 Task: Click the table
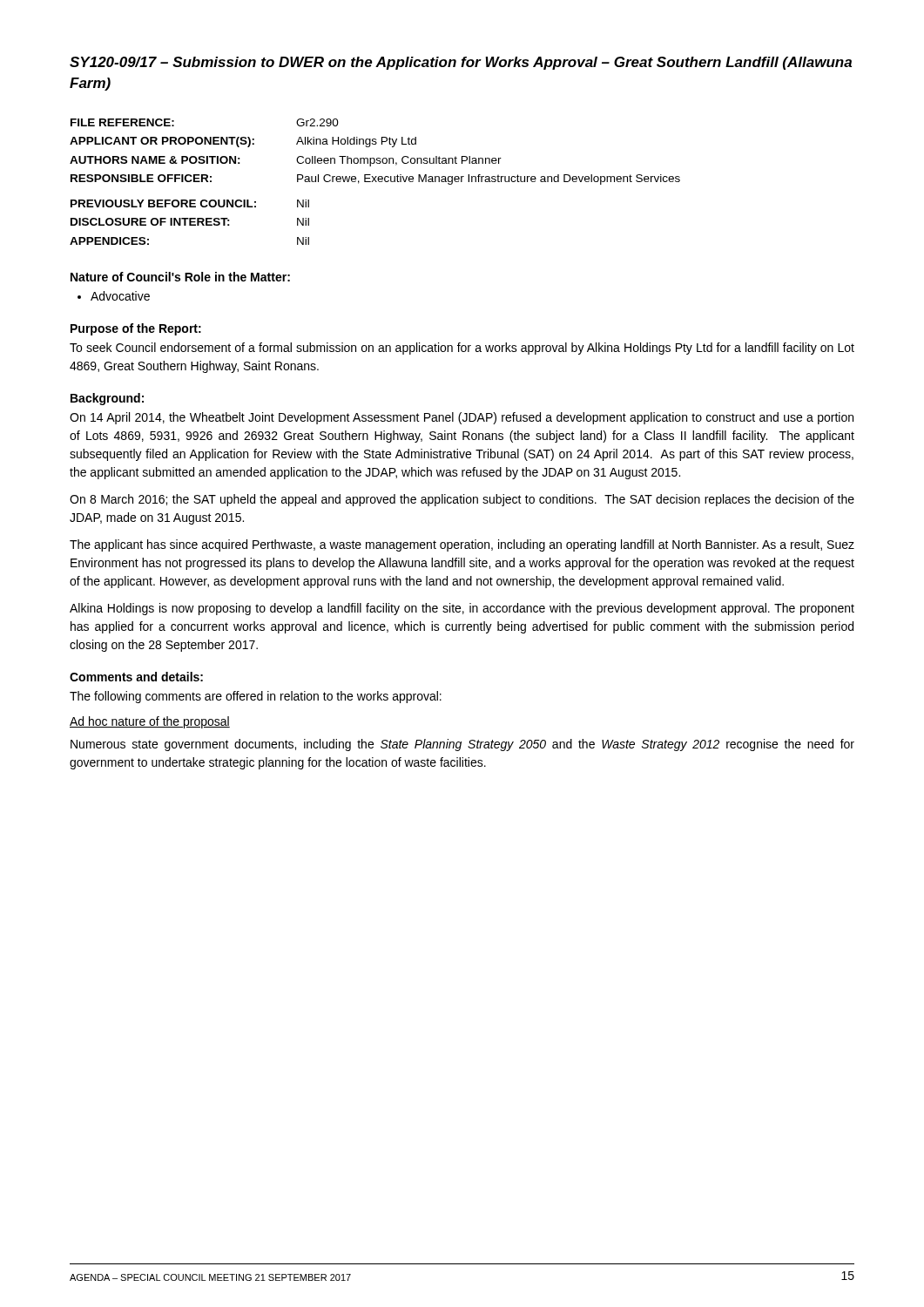tap(462, 182)
